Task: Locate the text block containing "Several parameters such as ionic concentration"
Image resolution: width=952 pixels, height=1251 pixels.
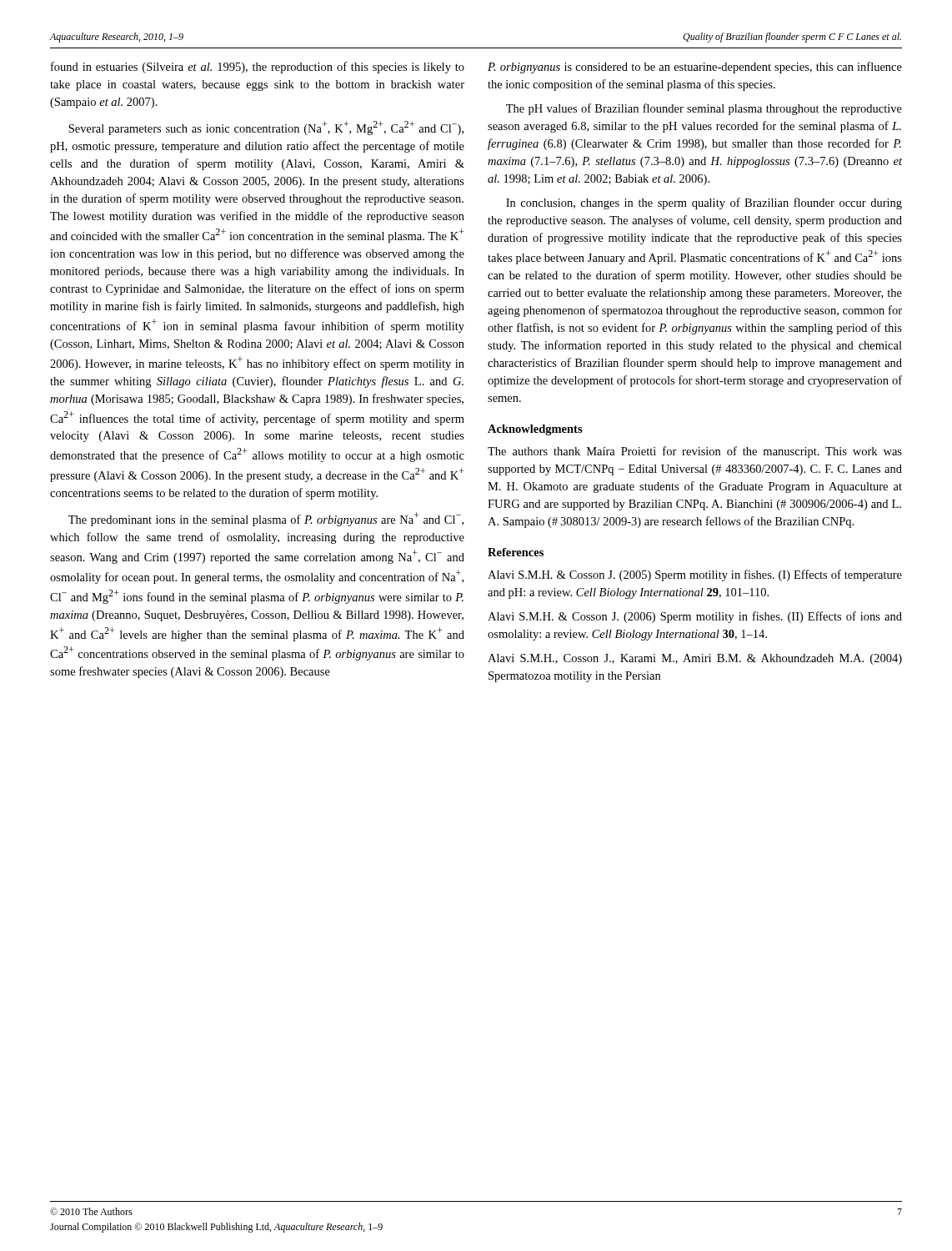Action: (257, 309)
